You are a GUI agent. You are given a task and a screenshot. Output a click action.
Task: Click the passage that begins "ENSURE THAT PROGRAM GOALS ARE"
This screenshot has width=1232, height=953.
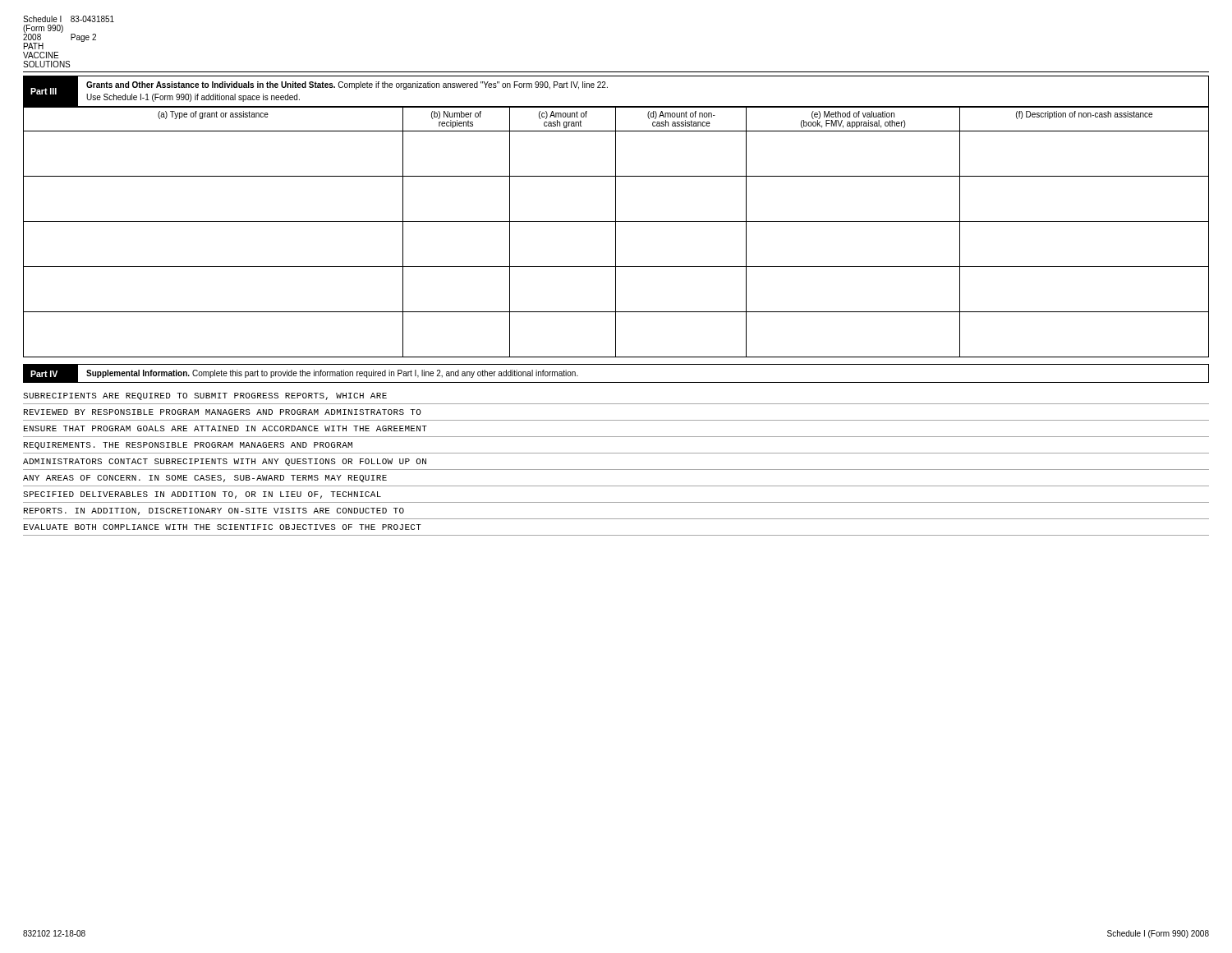tap(225, 429)
